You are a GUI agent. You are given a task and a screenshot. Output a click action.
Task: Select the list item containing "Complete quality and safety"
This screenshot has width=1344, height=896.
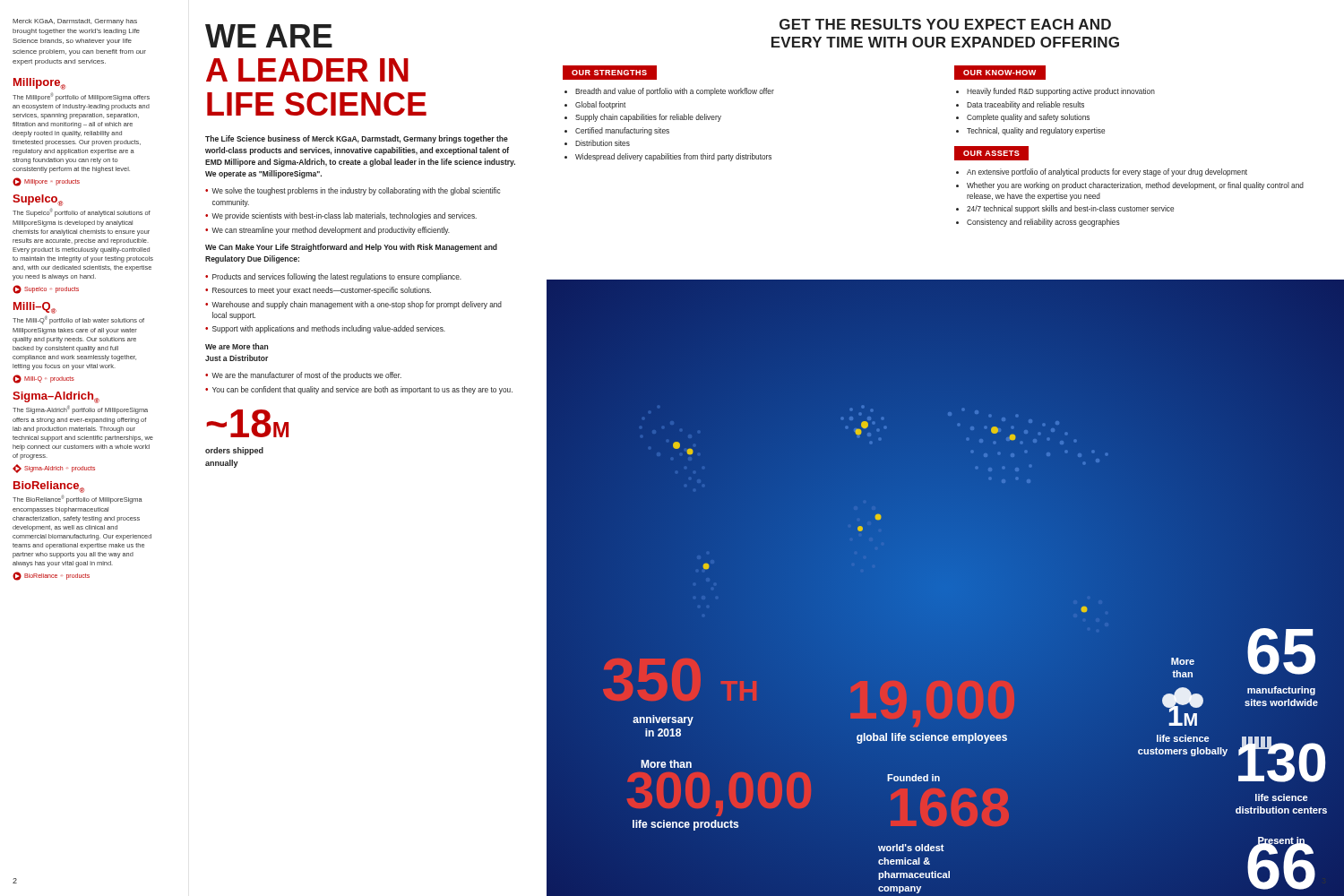tap(1028, 118)
